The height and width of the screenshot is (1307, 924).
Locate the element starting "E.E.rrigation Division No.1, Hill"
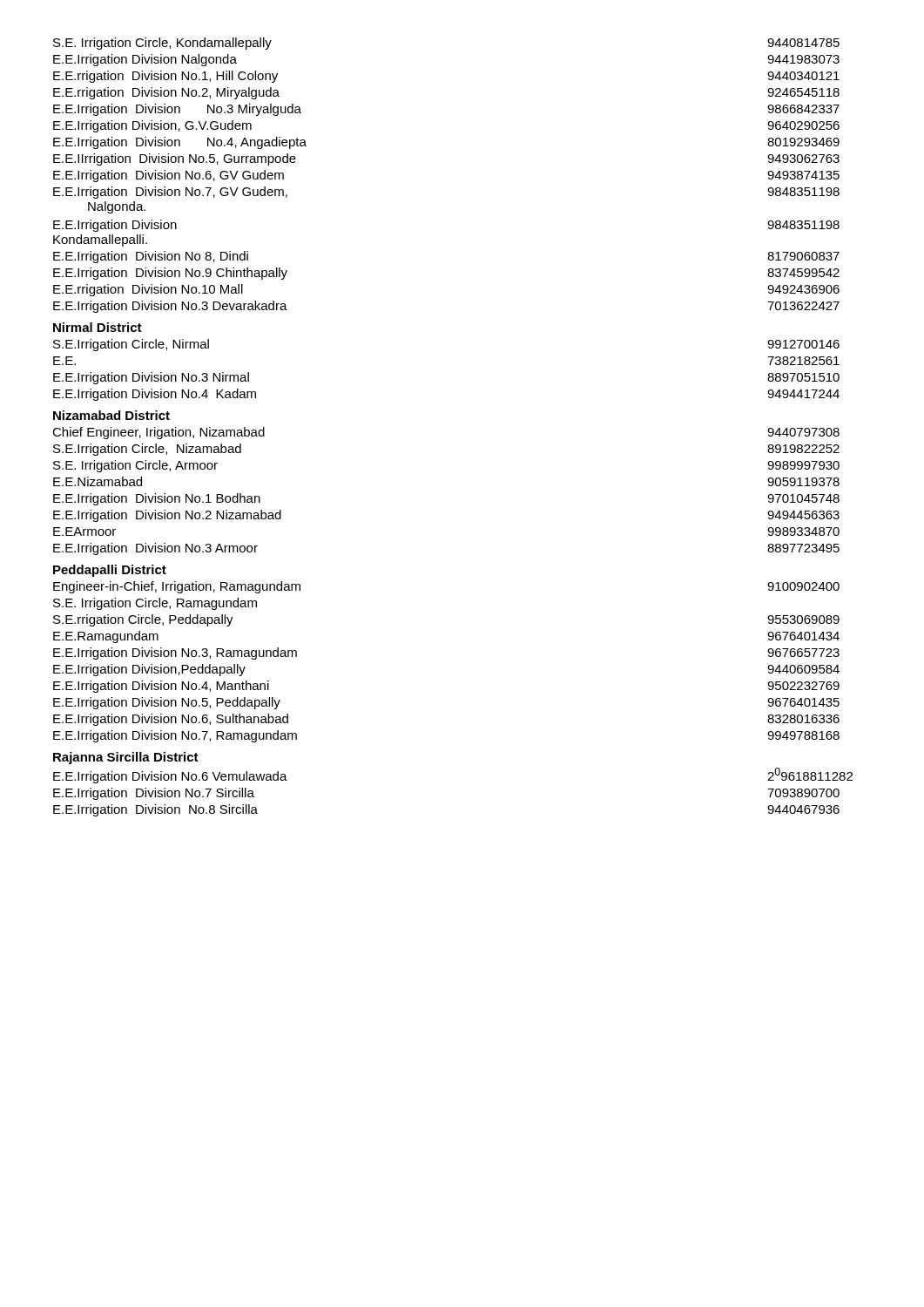164,76
